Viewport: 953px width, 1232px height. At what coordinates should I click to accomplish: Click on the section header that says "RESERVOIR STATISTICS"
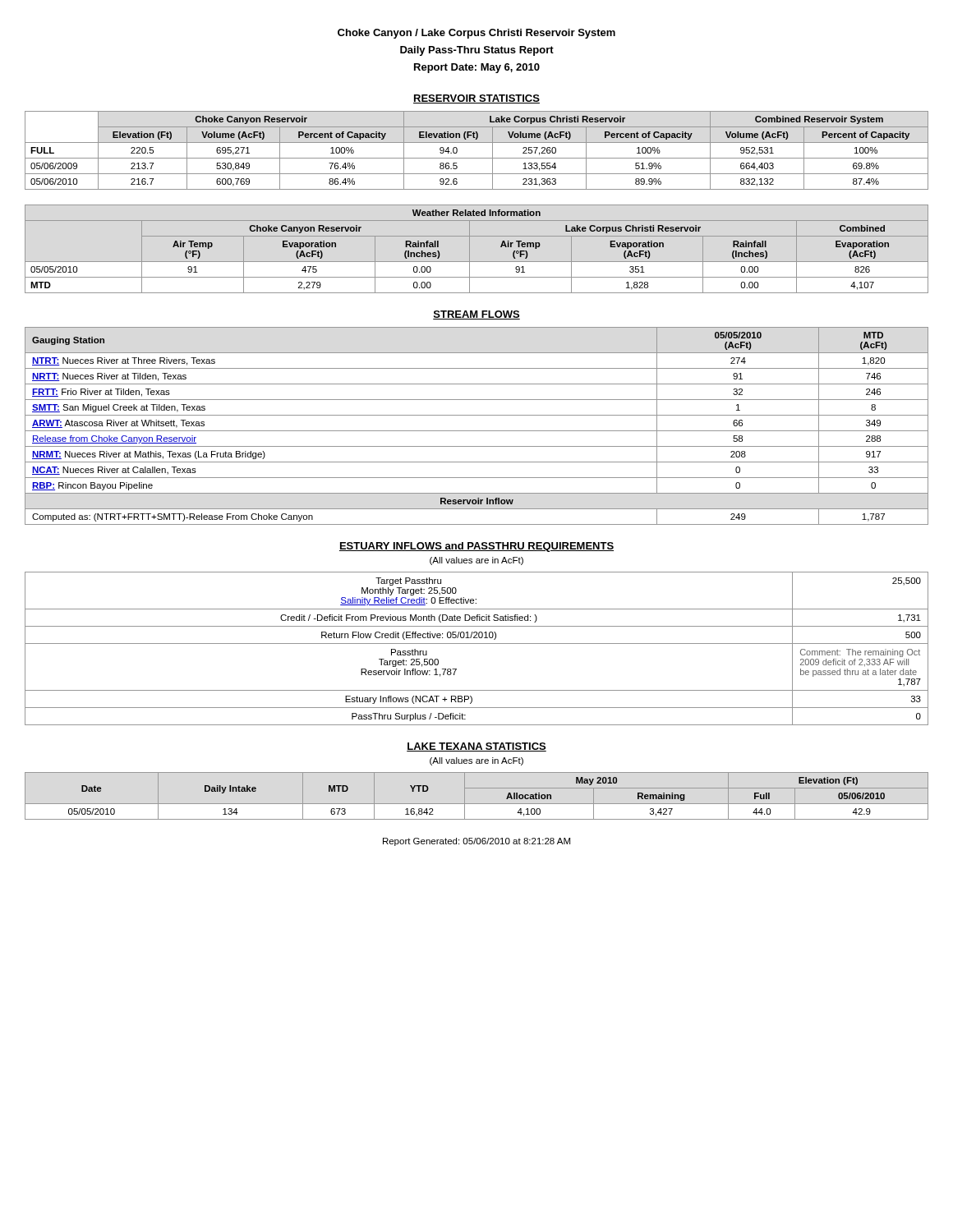[476, 98]
